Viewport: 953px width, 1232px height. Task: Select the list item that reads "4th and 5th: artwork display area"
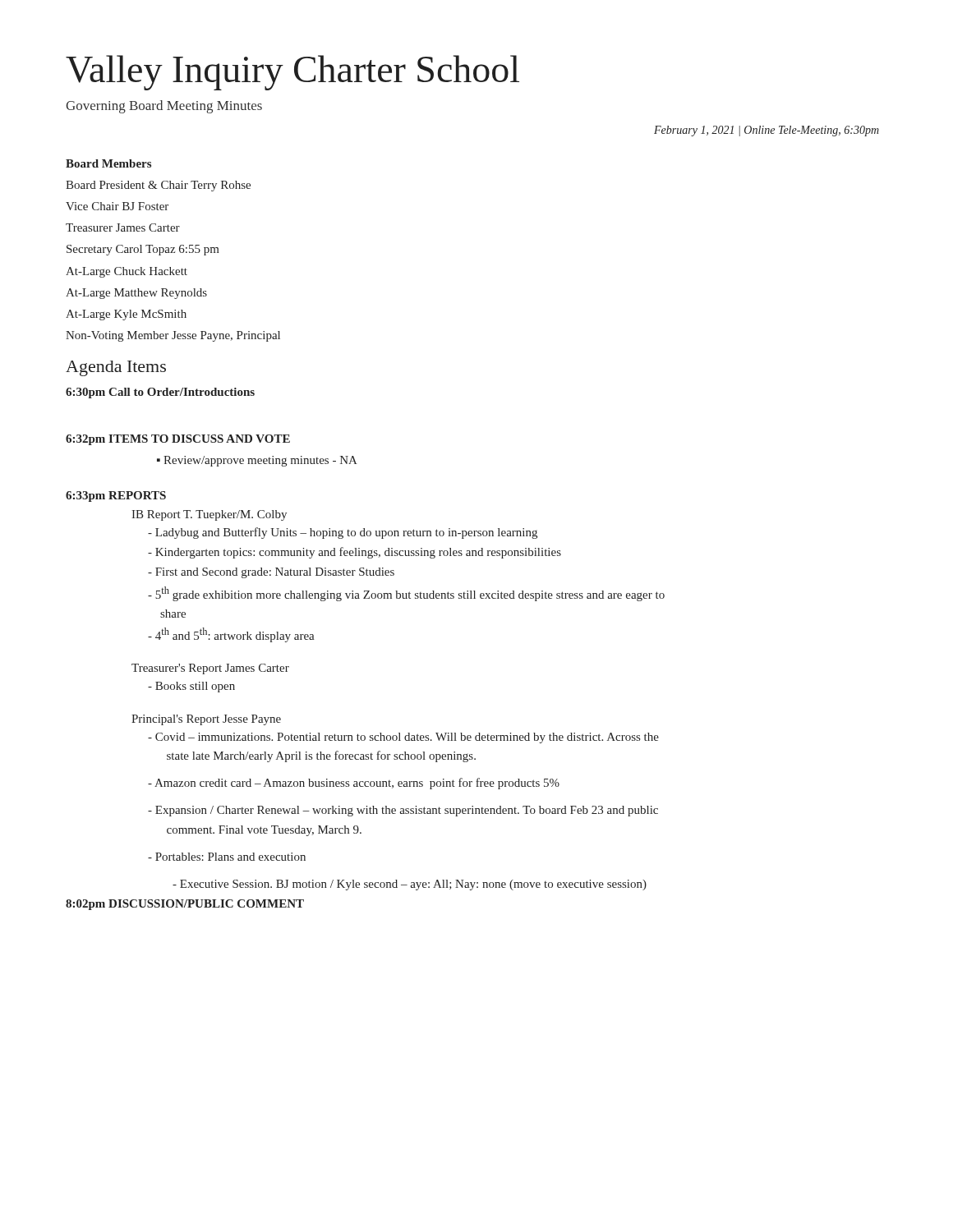231,634
